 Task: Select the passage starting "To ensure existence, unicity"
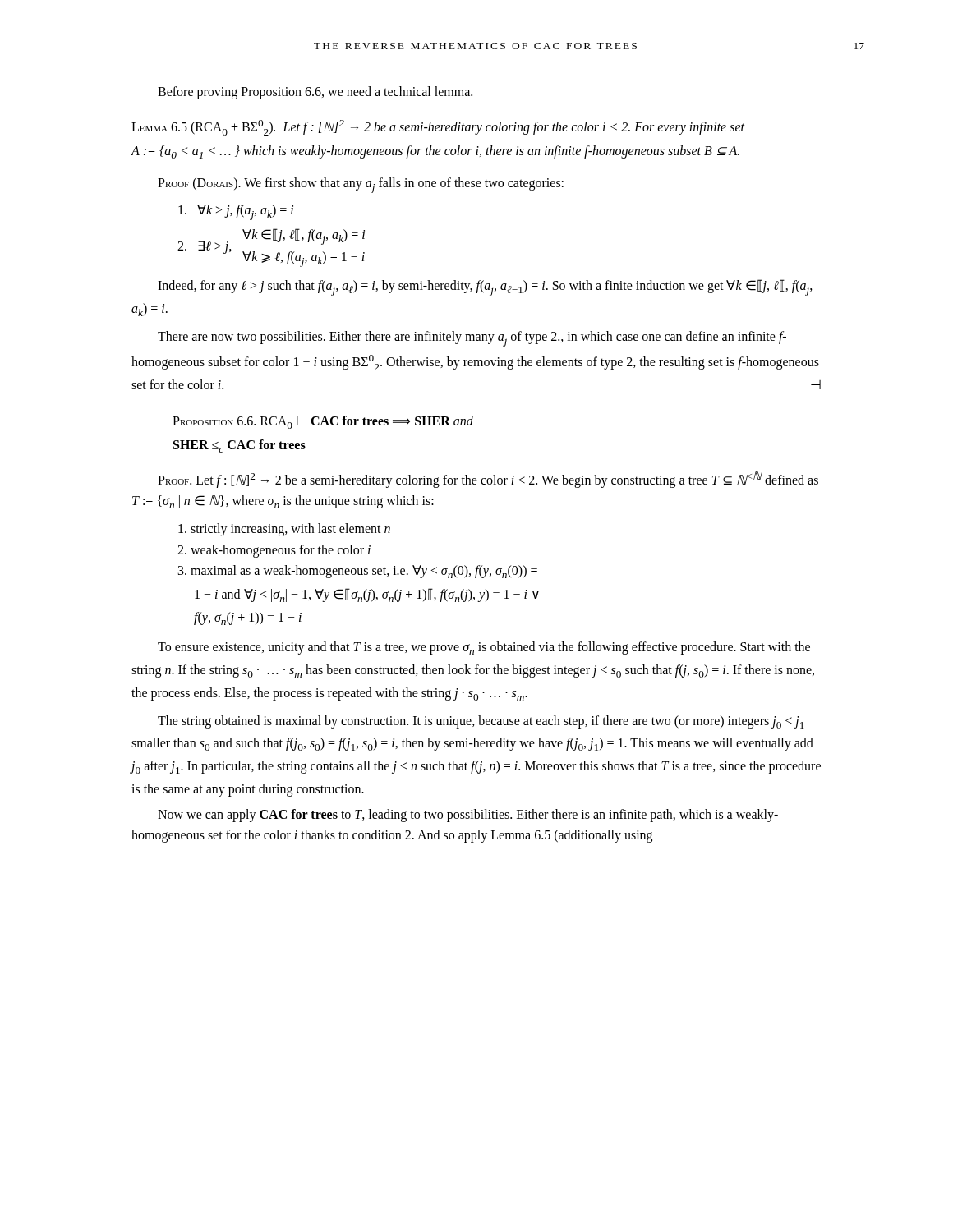(473, 671)
